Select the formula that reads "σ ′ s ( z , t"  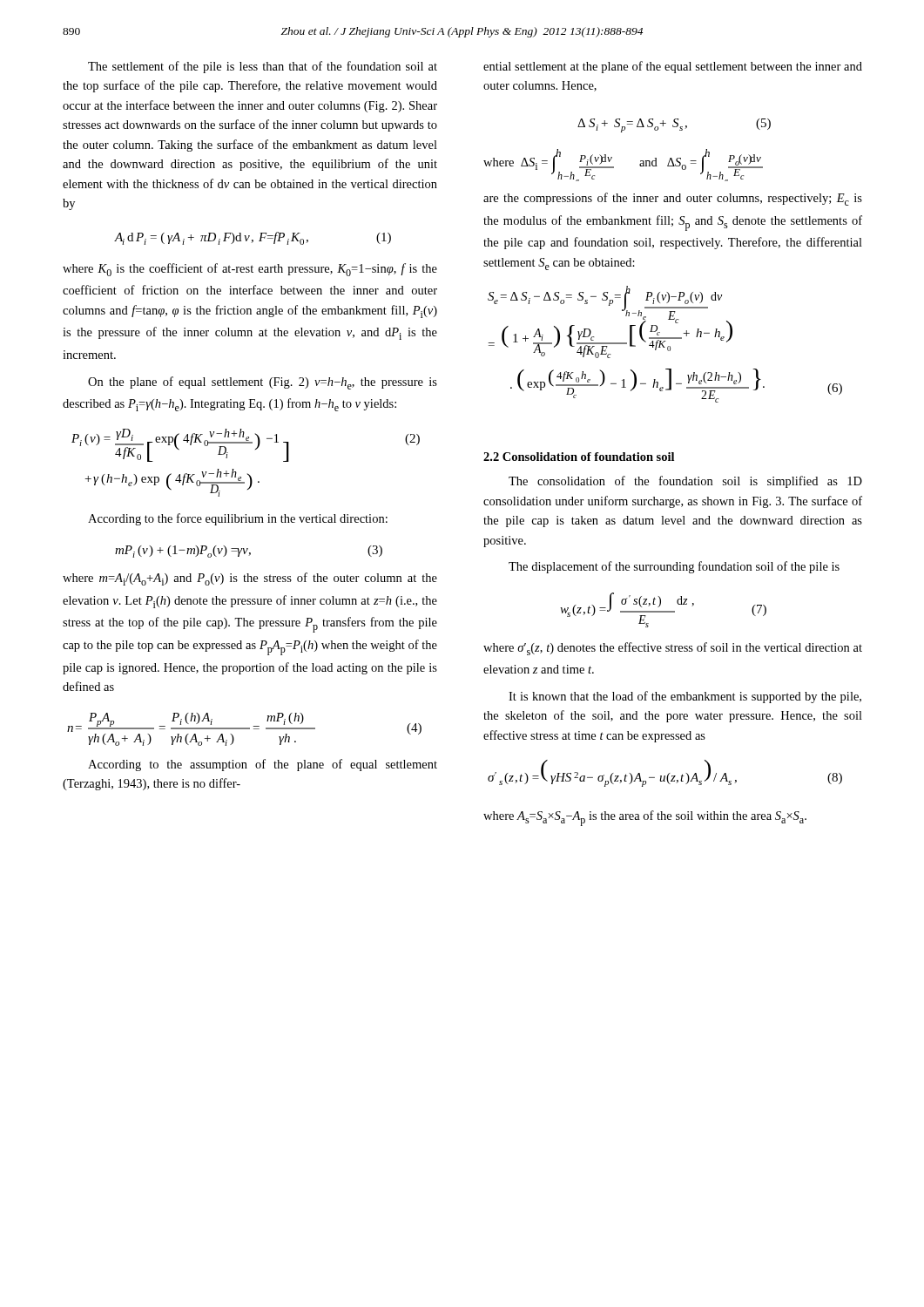pyautogui.click(x=673, y=776)
